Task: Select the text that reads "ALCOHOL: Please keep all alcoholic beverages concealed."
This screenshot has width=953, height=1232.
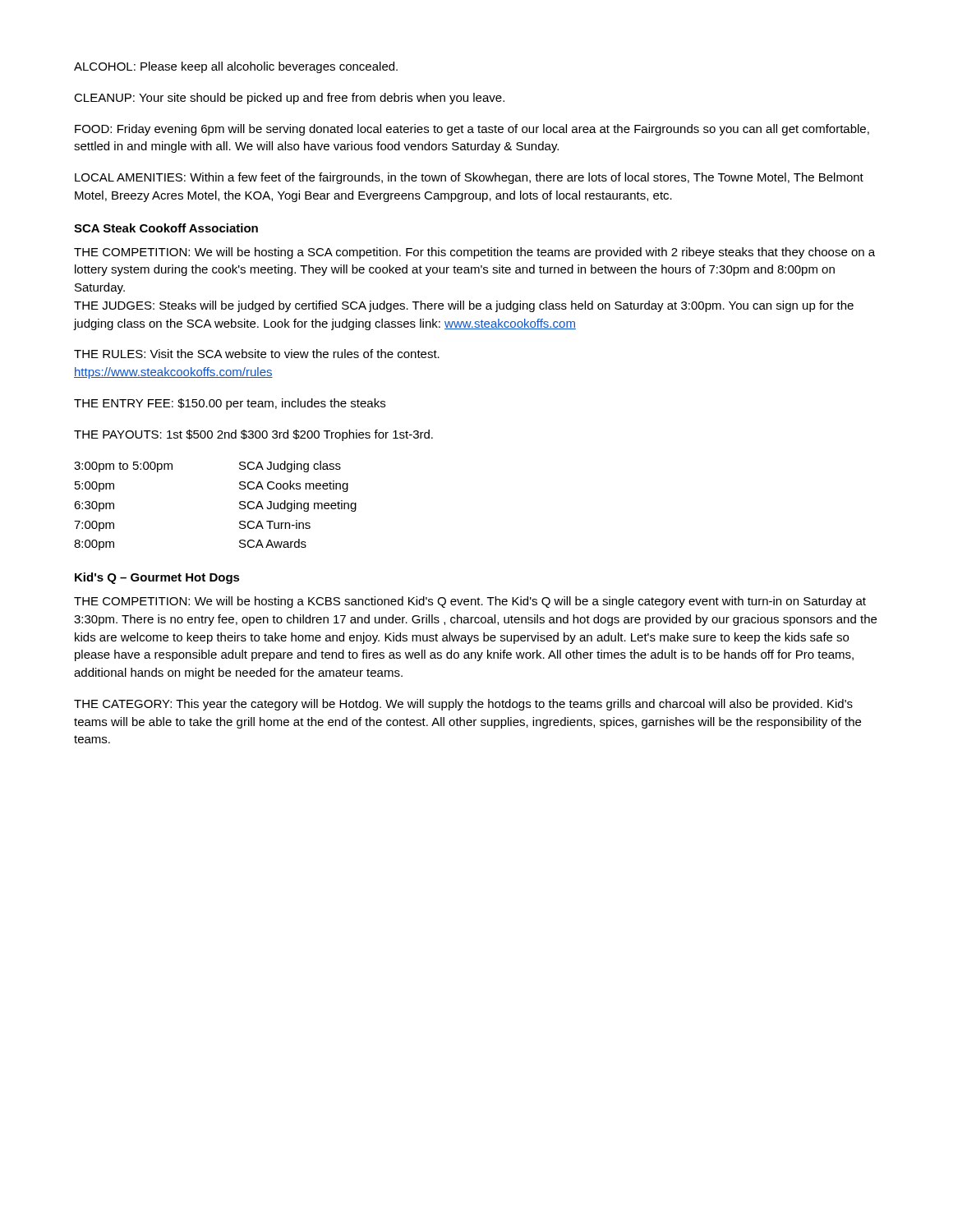Action: click(236, 66)
